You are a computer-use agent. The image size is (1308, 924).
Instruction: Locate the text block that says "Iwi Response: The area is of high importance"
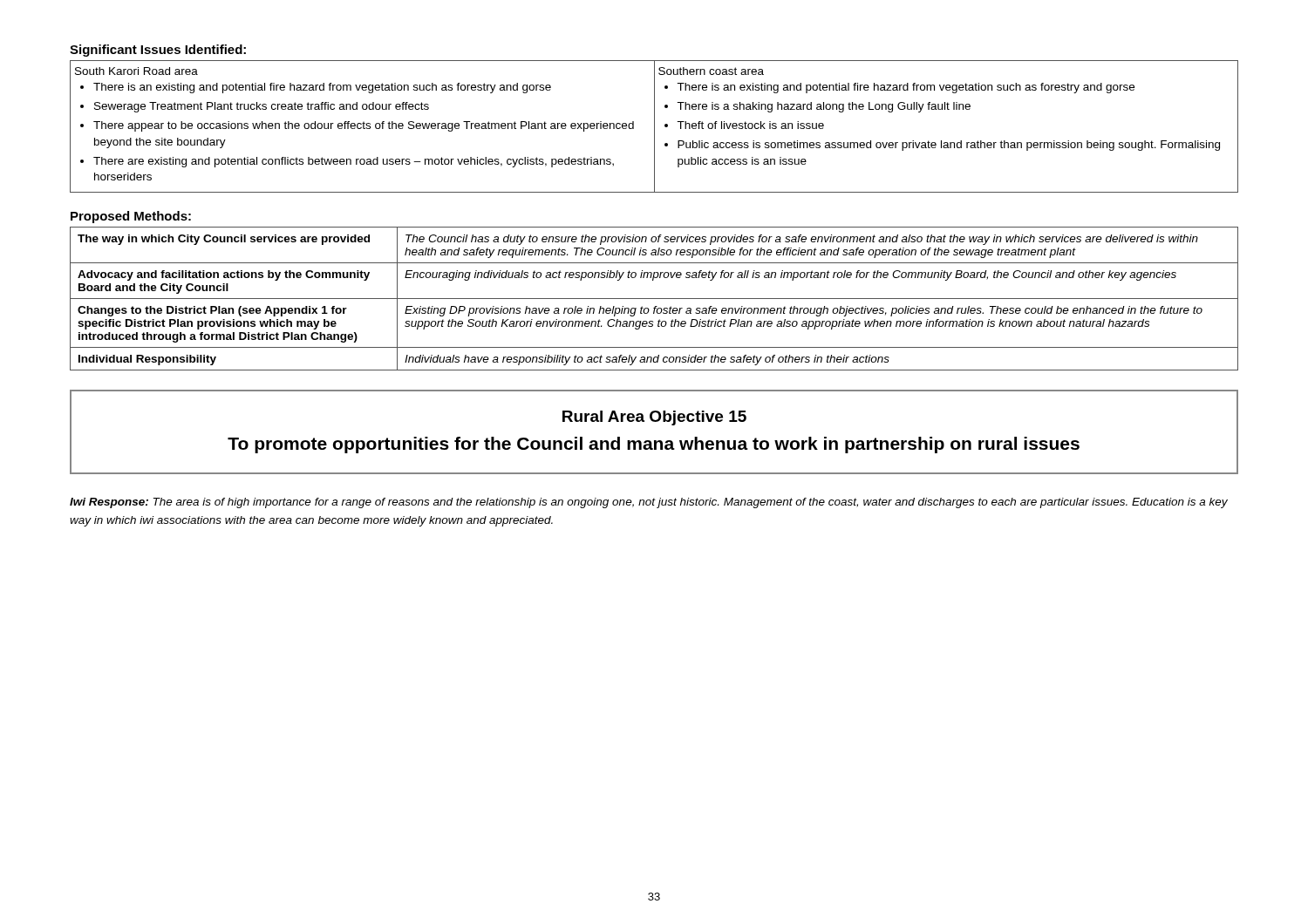click(x=649, y=511)
